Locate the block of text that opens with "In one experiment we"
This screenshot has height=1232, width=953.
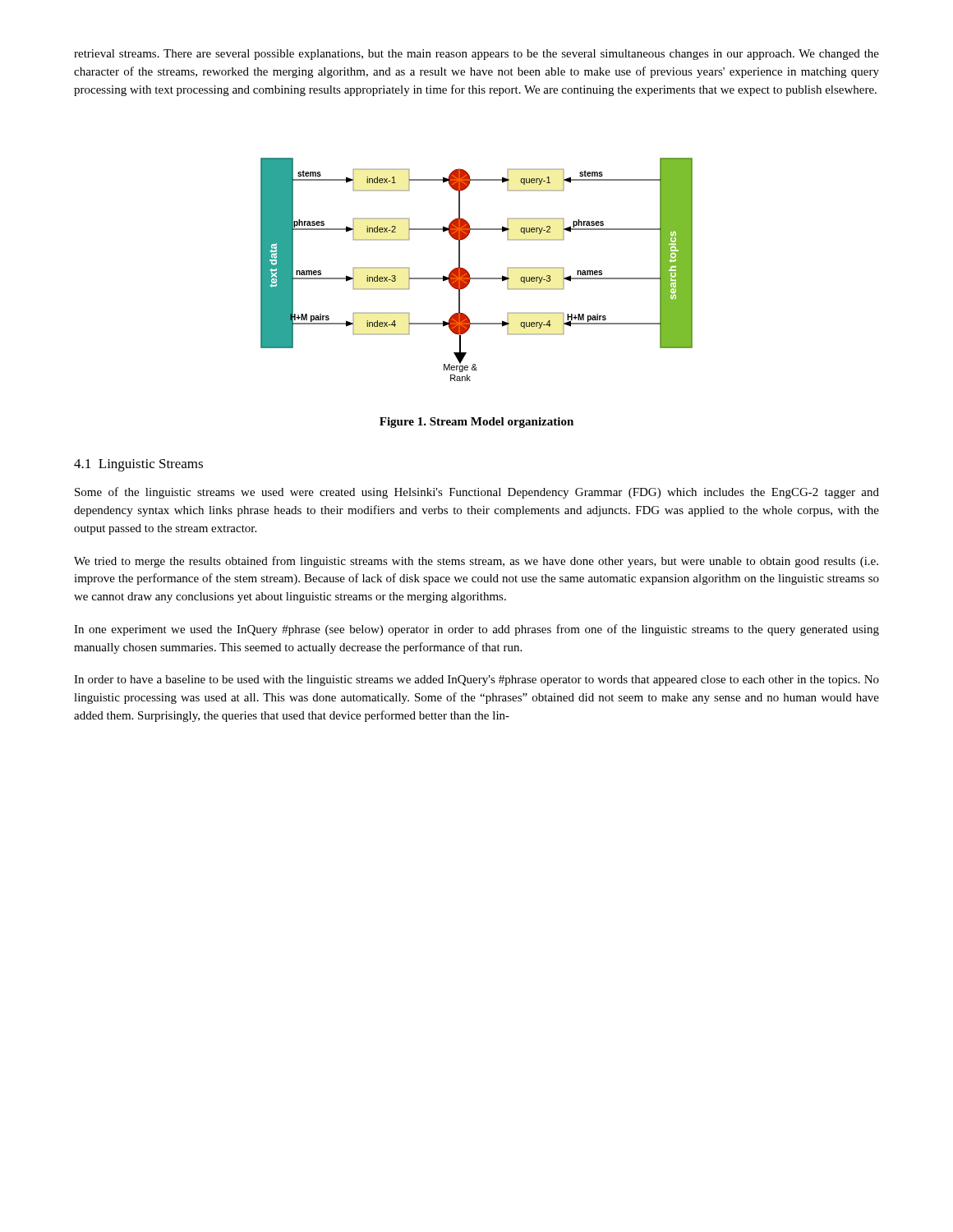coord(476,638)
